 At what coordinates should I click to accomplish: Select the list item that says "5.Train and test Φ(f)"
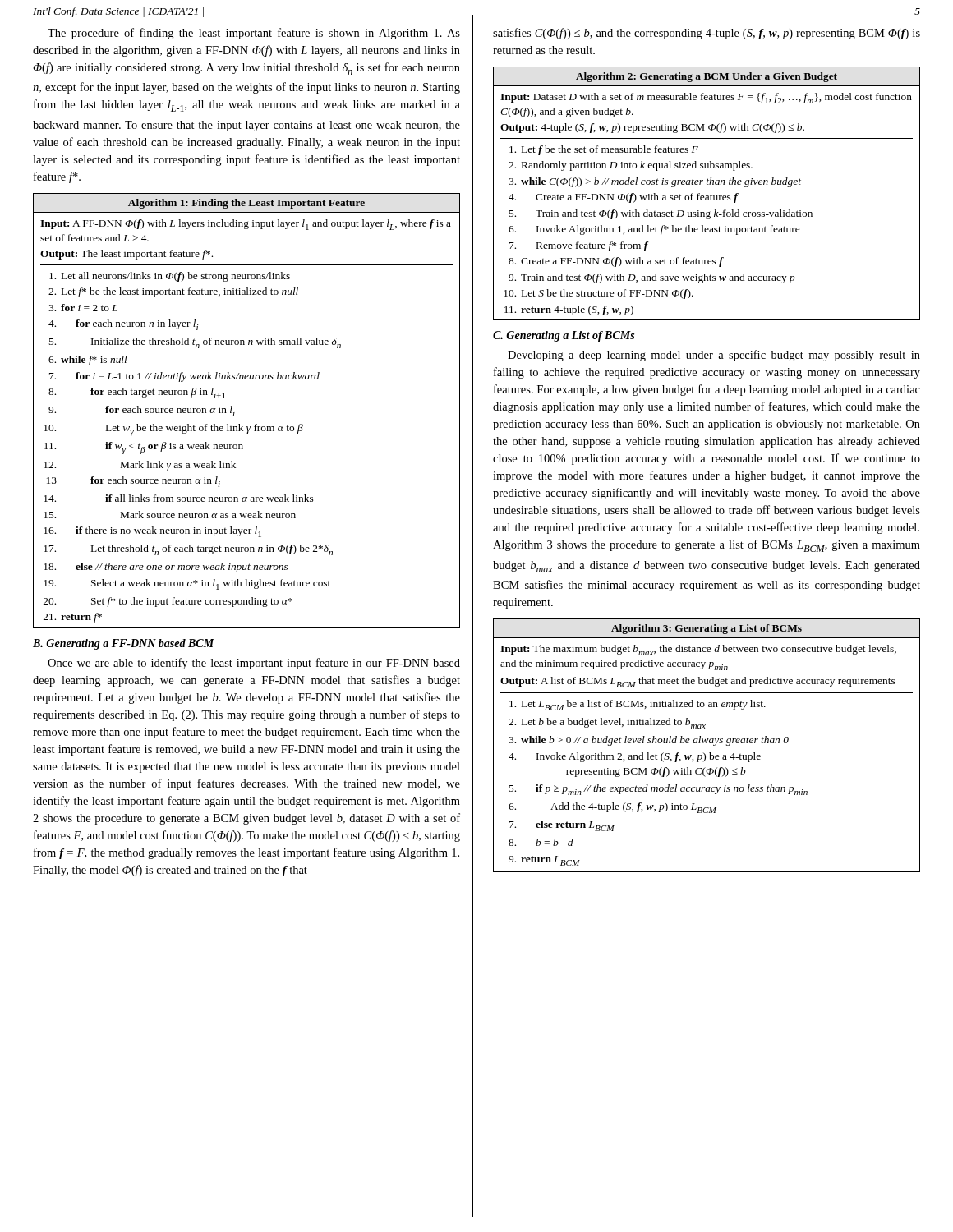657,214
